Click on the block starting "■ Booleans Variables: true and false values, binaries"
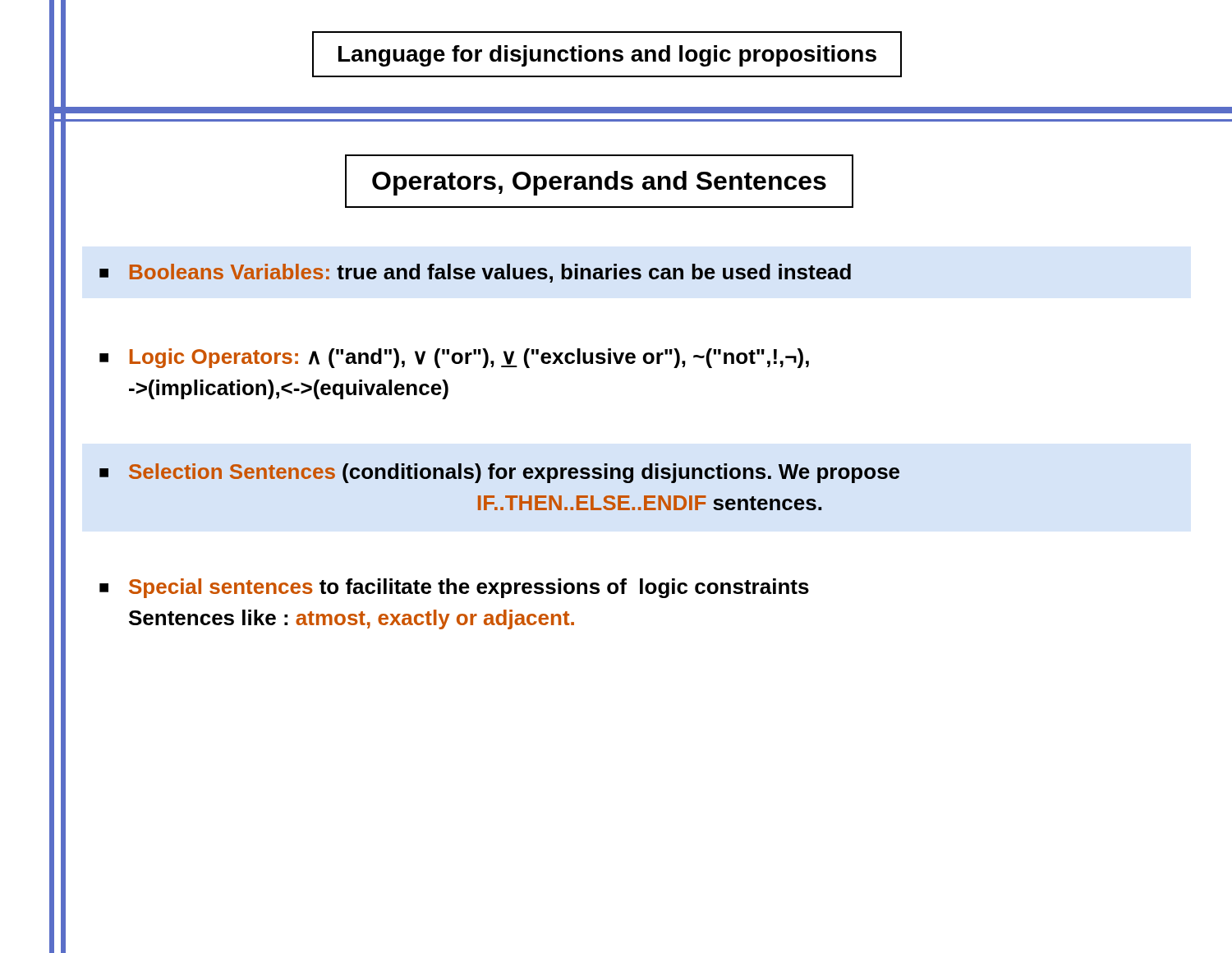 (475, 272)
